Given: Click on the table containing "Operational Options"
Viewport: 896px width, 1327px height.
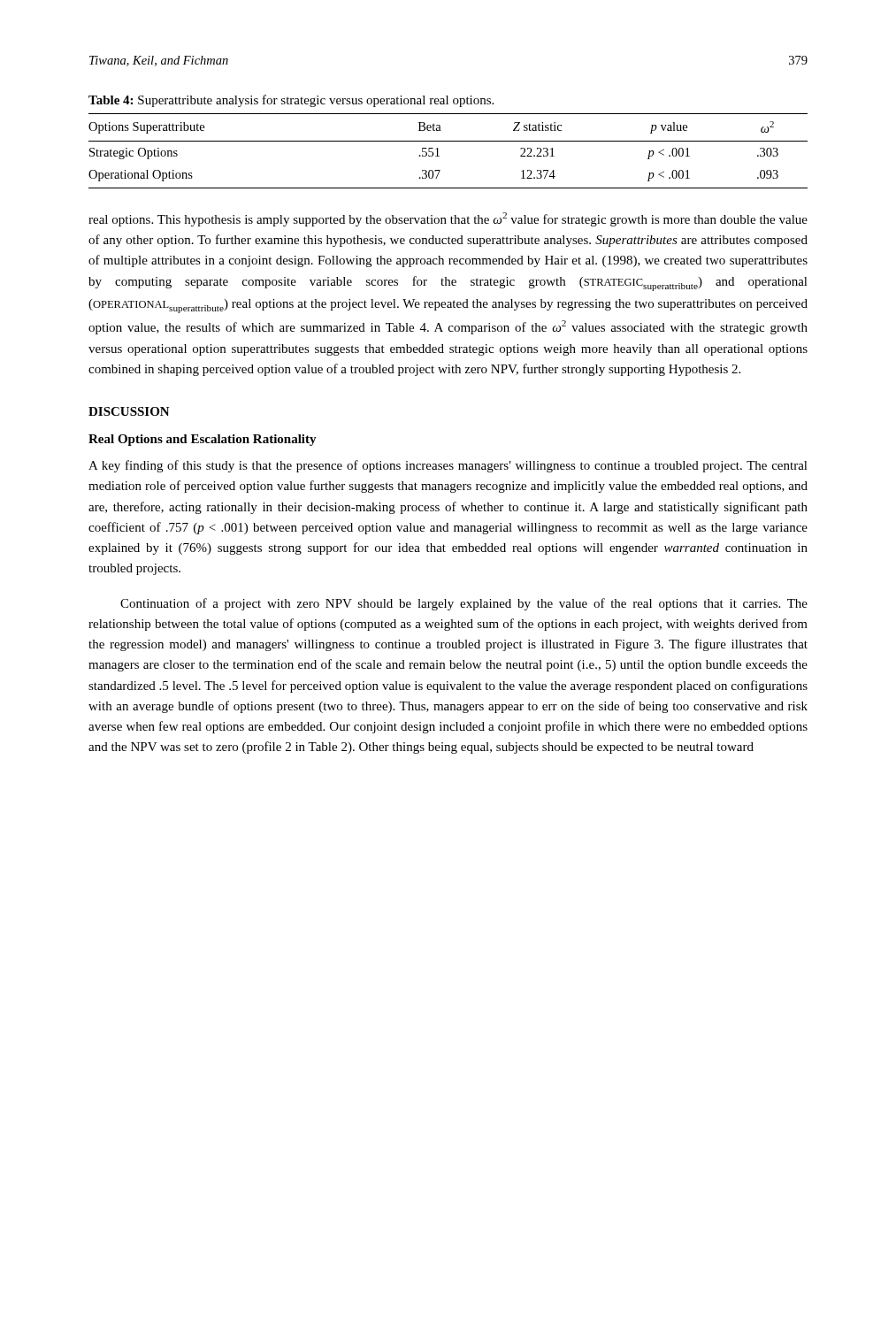Looking at the screenshot, I should [448, 151].
